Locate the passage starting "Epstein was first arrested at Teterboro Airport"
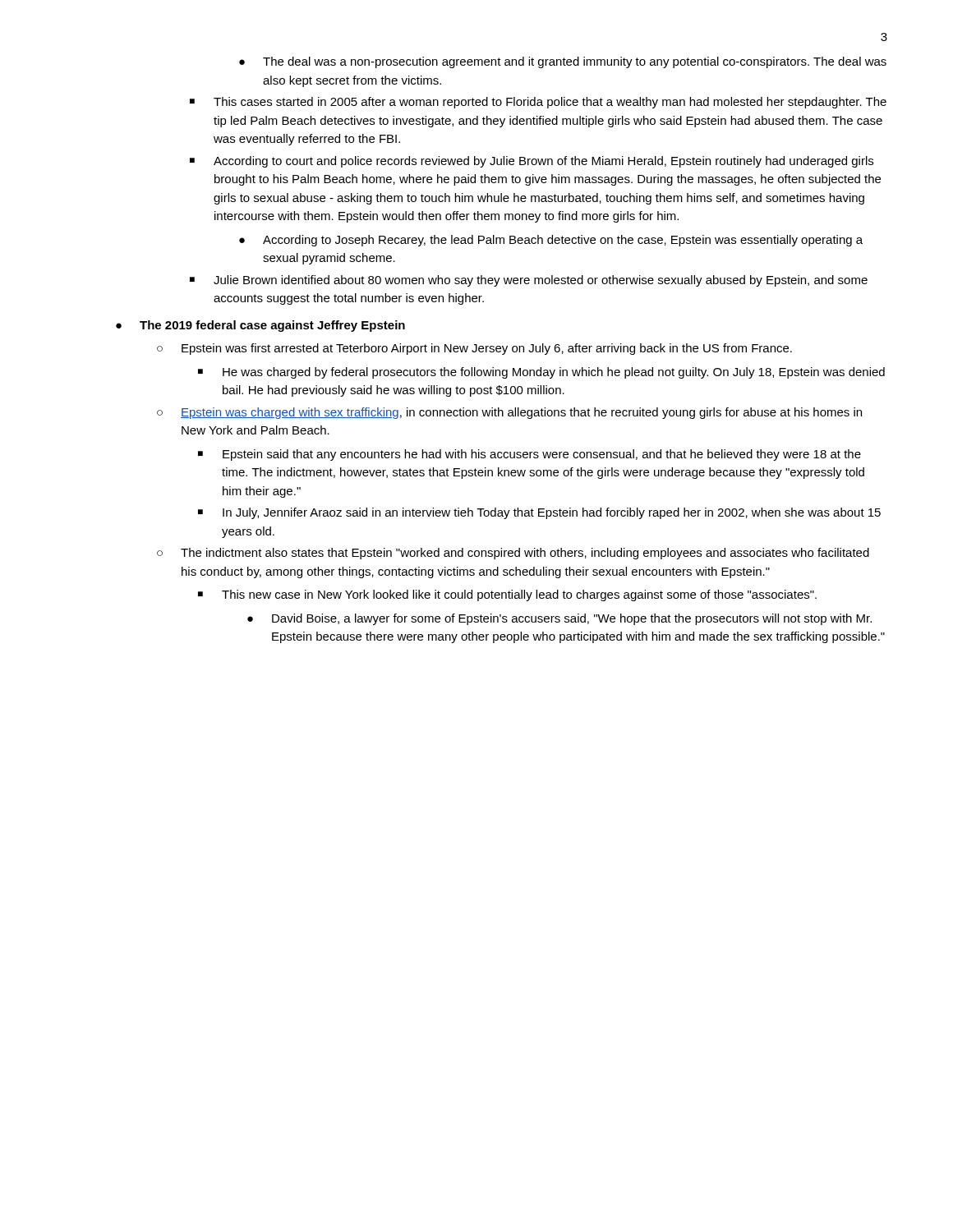This screenshot has height=1232, width=953. point(534,370)
